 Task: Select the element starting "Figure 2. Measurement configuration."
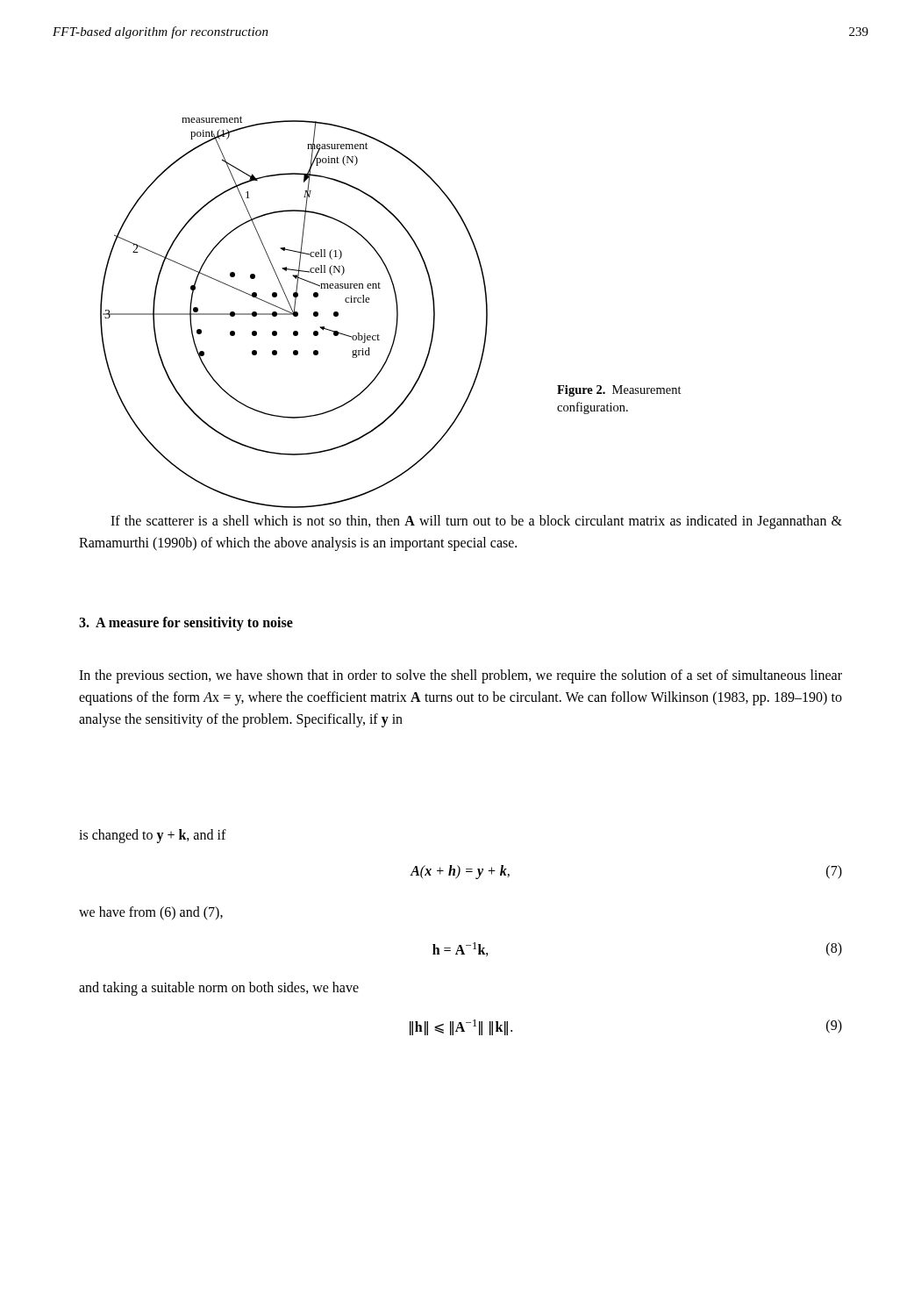[653, 399]
